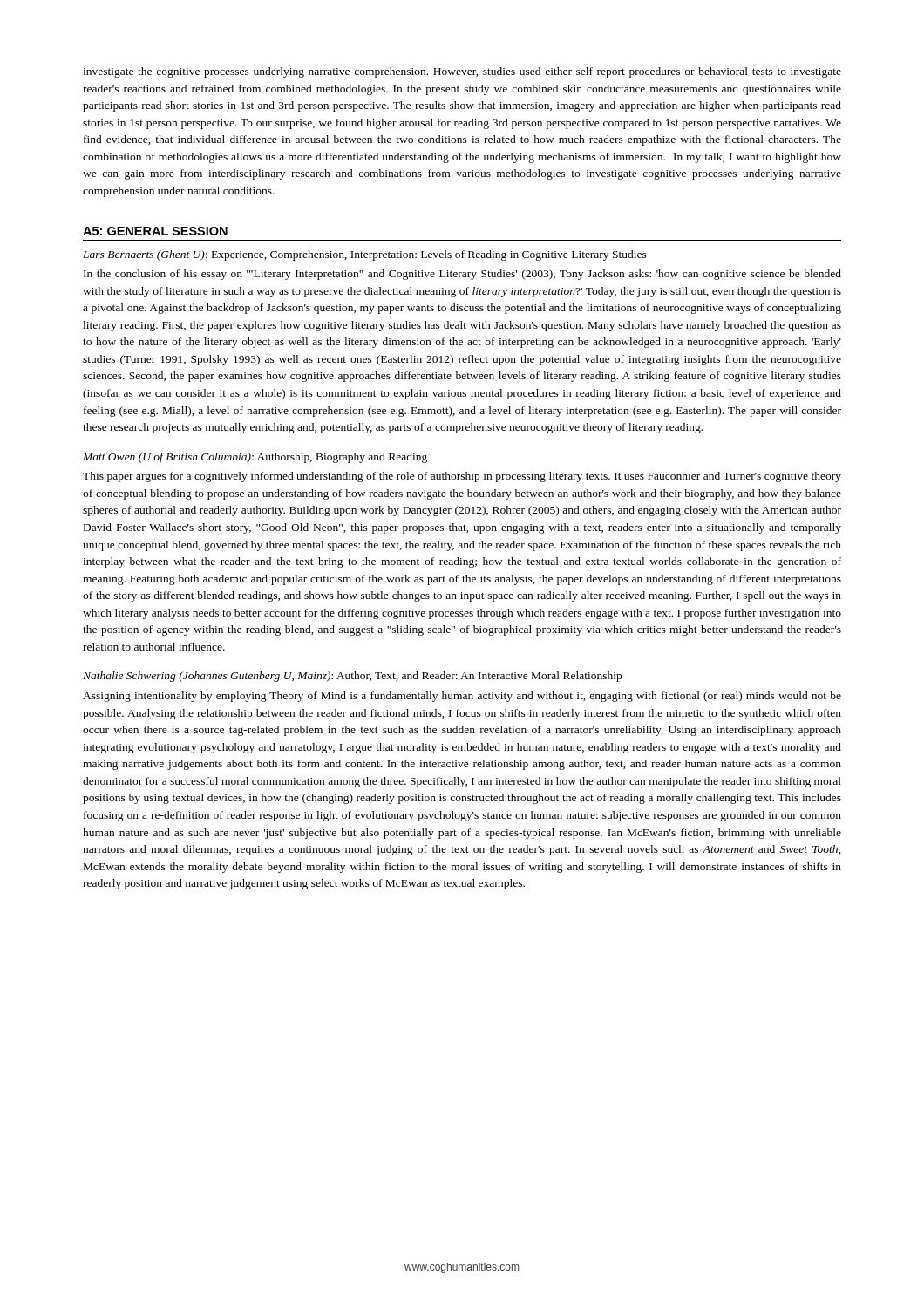
Task: Navigate to the text starting "Matt Owen (U of"
Action: [x=255, y=456]
